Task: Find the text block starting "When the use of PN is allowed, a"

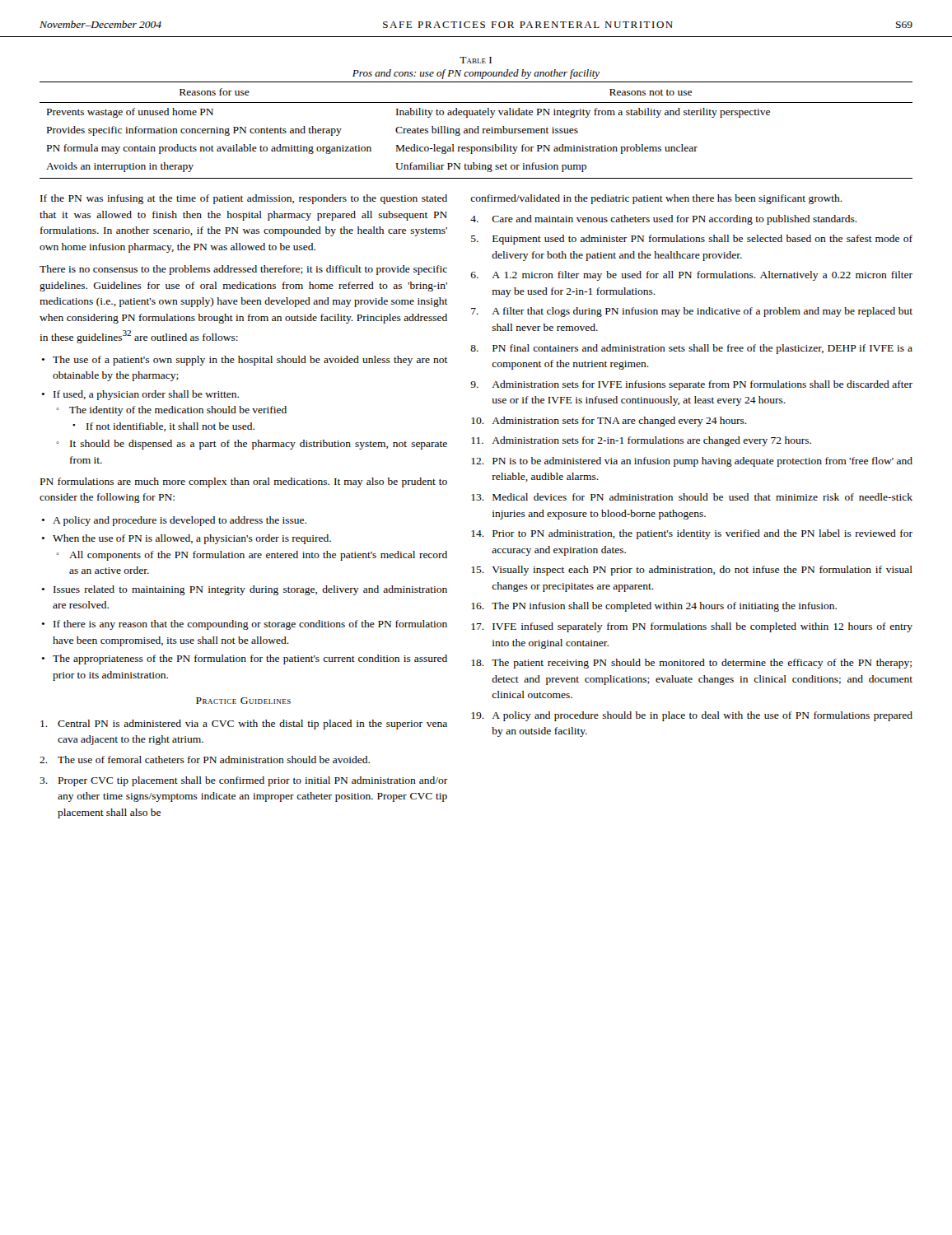Action: [243, 555]
